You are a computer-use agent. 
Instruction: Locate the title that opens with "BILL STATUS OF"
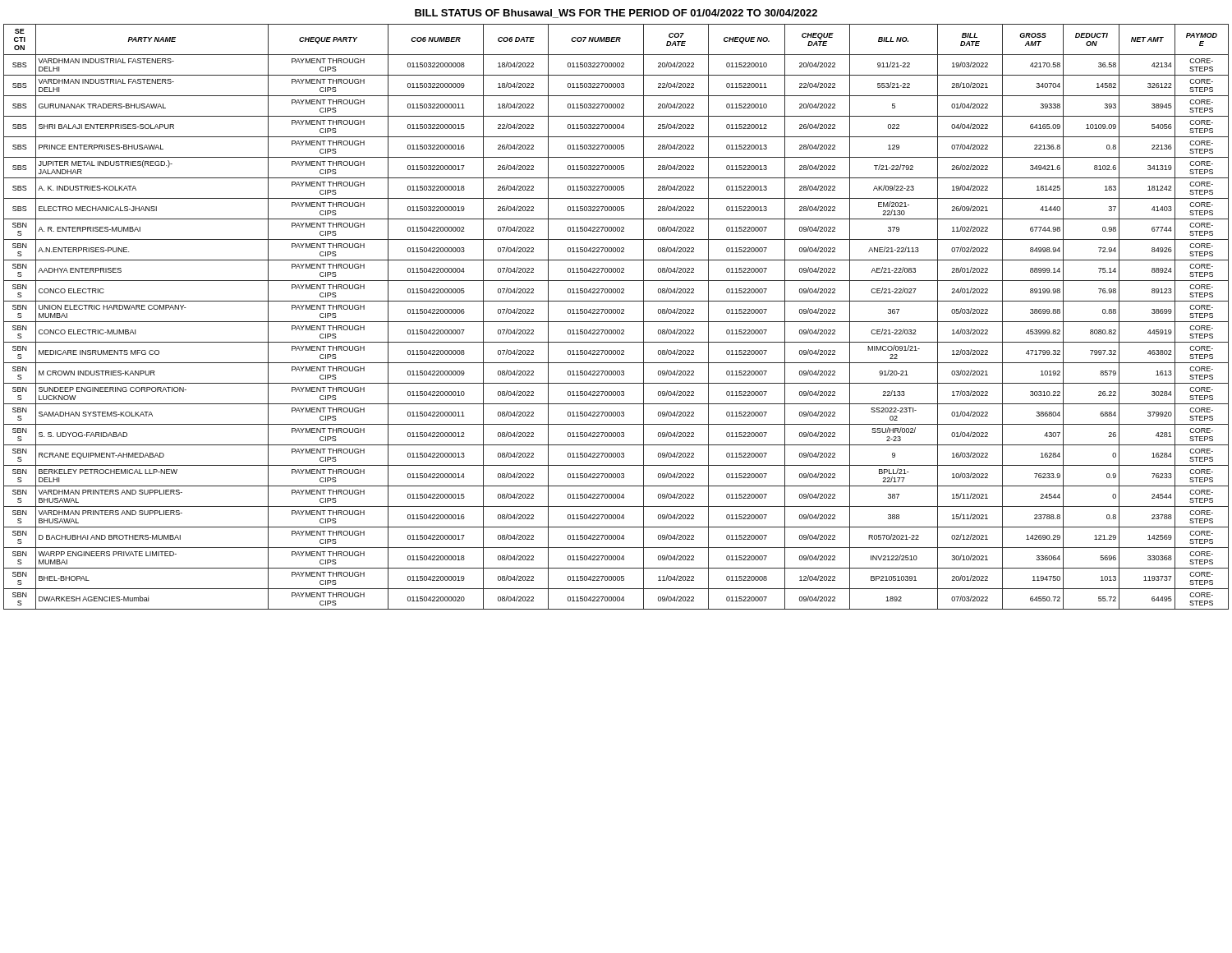click(616, 13)
